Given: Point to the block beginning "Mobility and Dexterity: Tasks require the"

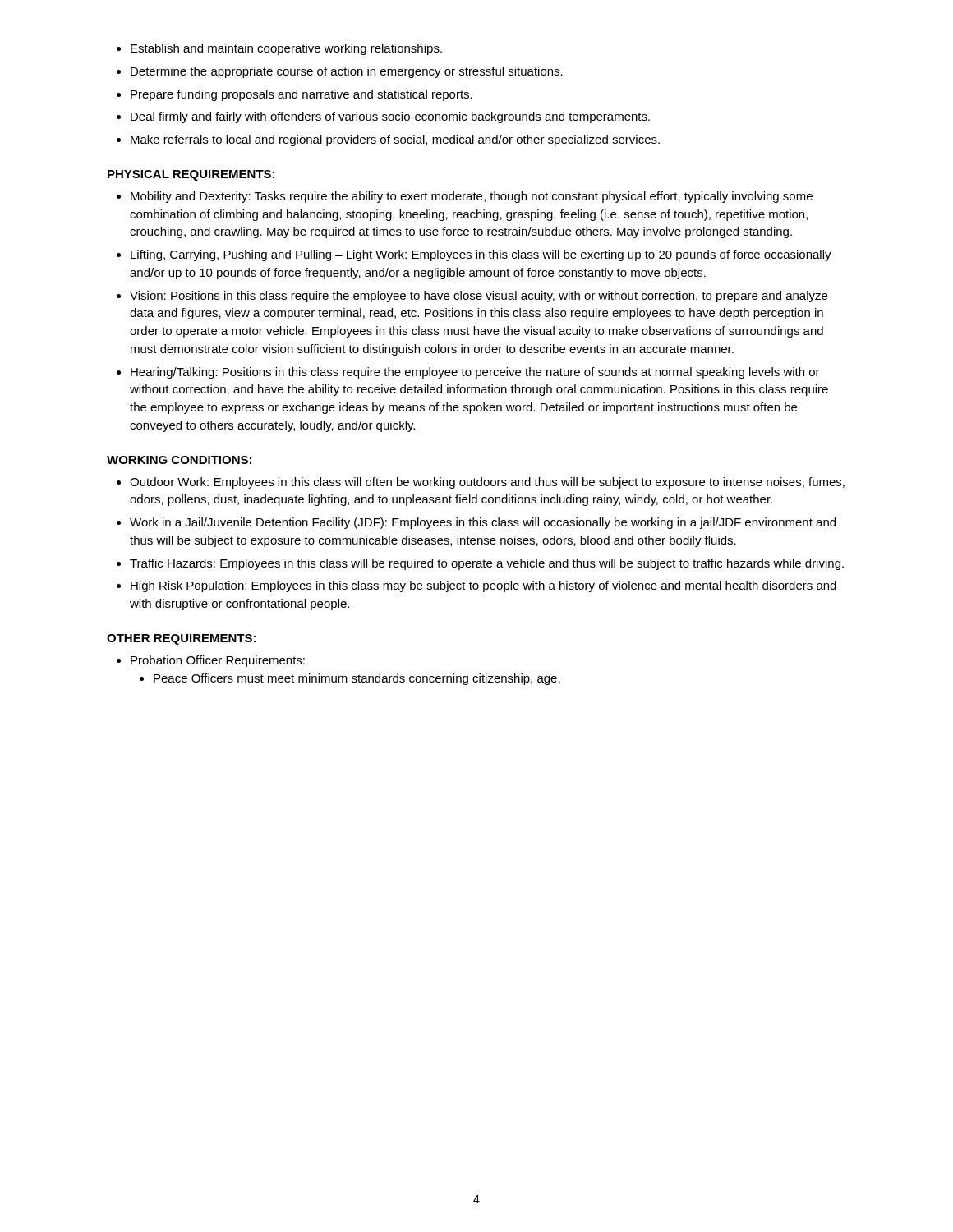Looking at the screenshot, I should pyautogui.click(x=488, y=214).
